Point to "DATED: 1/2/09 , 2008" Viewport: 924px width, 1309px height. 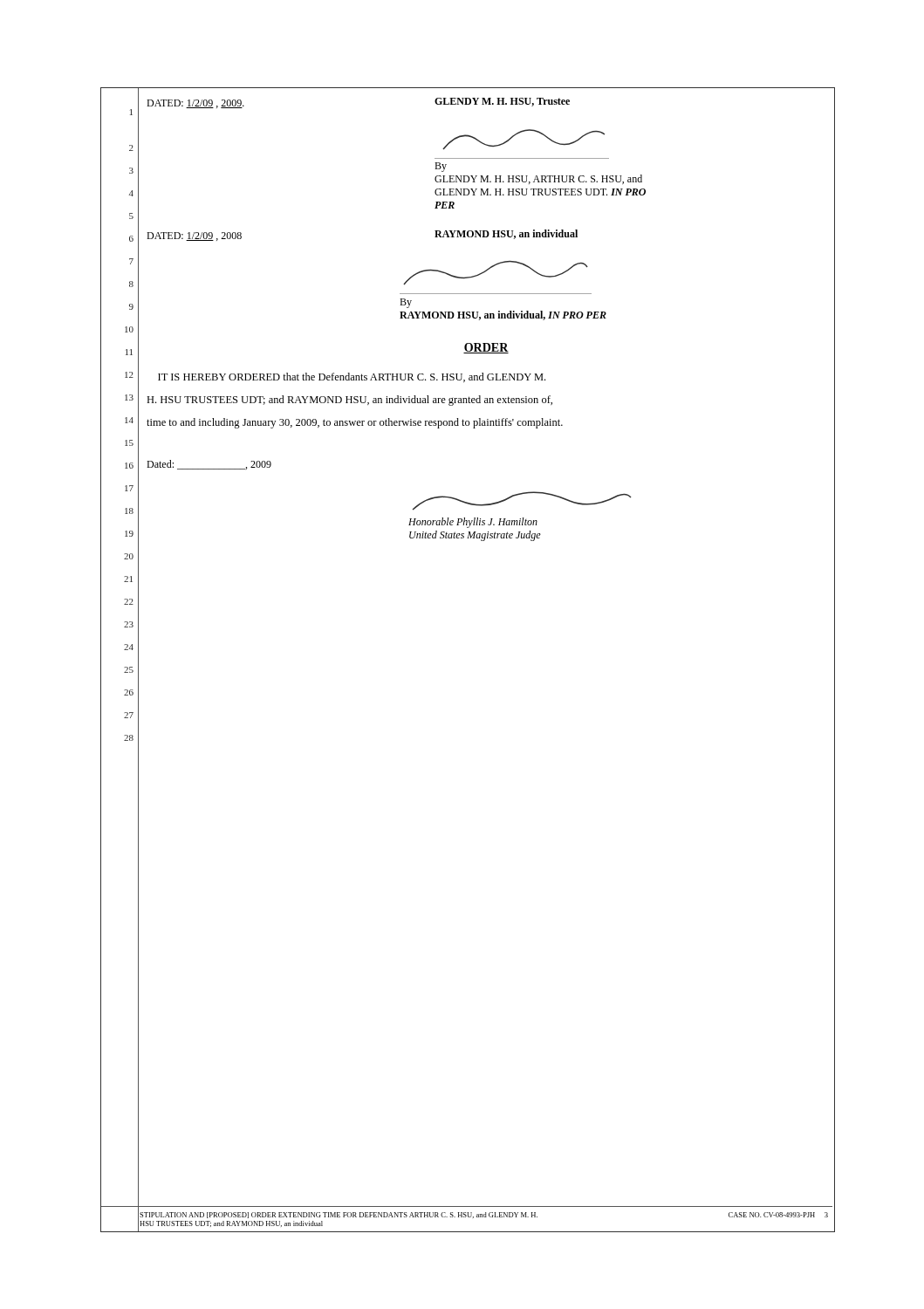tap(194, 236)
